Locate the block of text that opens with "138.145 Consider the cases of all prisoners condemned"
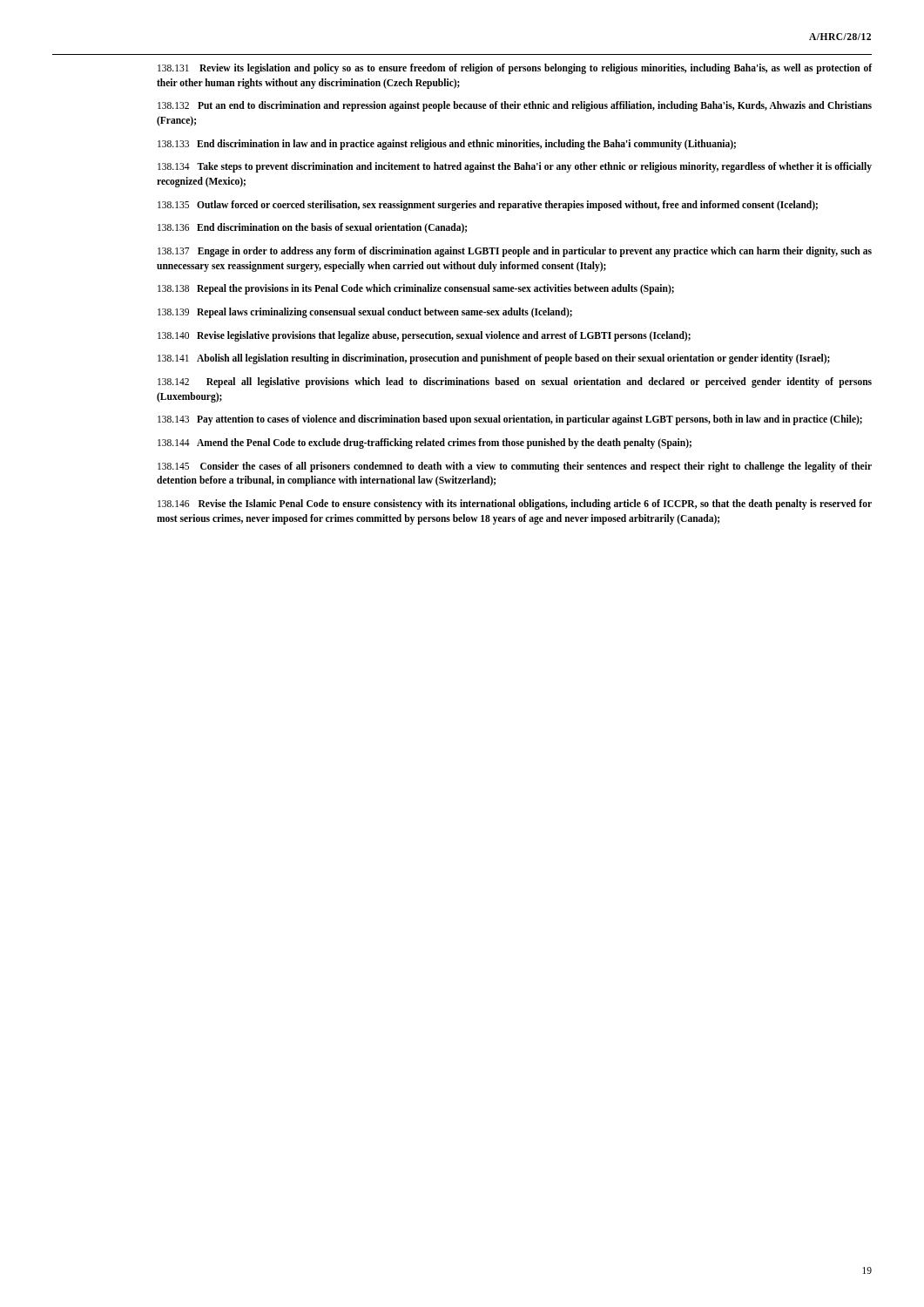The image size is (924, 1307). [514, 473]
